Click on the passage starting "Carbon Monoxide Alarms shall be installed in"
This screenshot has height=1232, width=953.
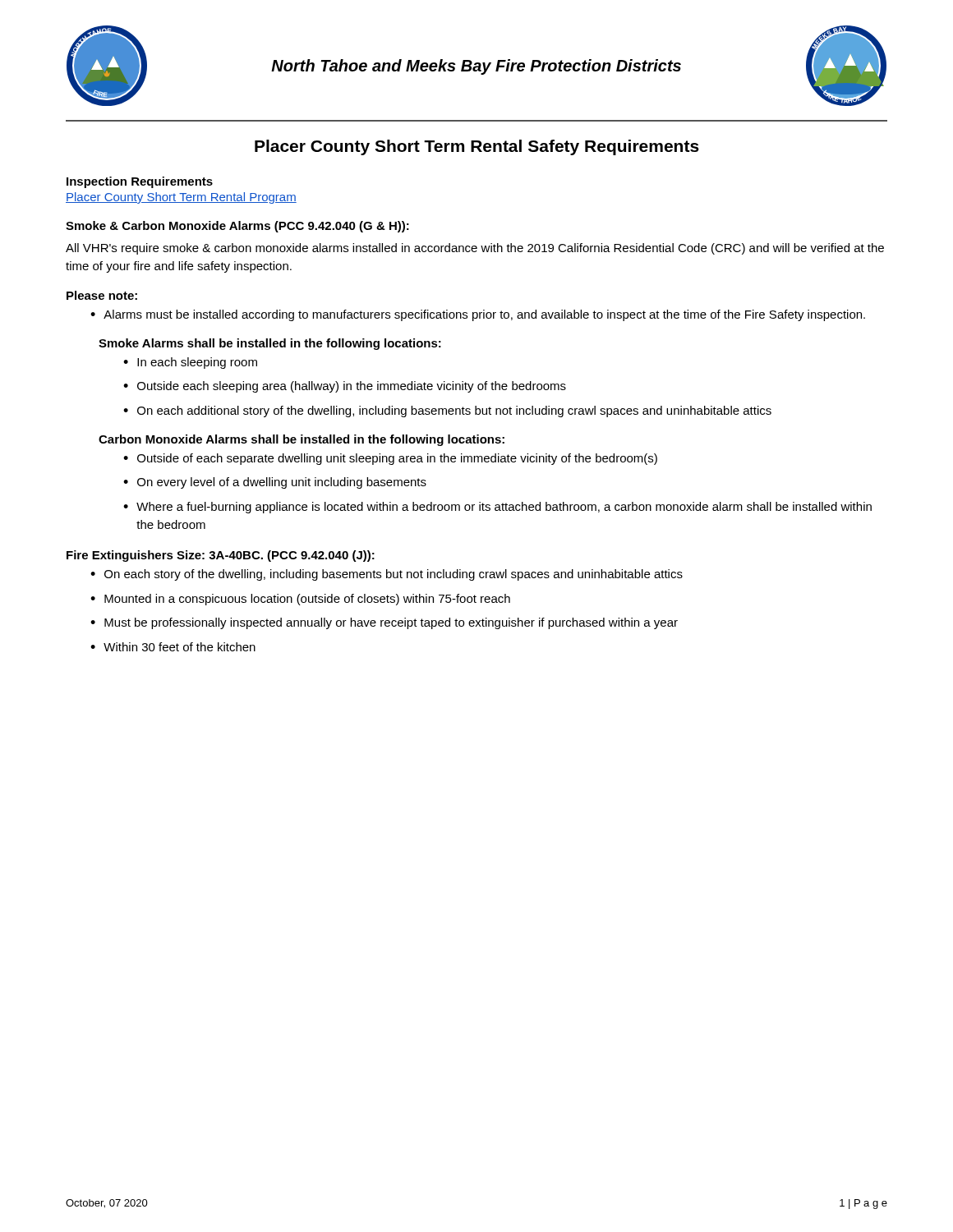302,439
